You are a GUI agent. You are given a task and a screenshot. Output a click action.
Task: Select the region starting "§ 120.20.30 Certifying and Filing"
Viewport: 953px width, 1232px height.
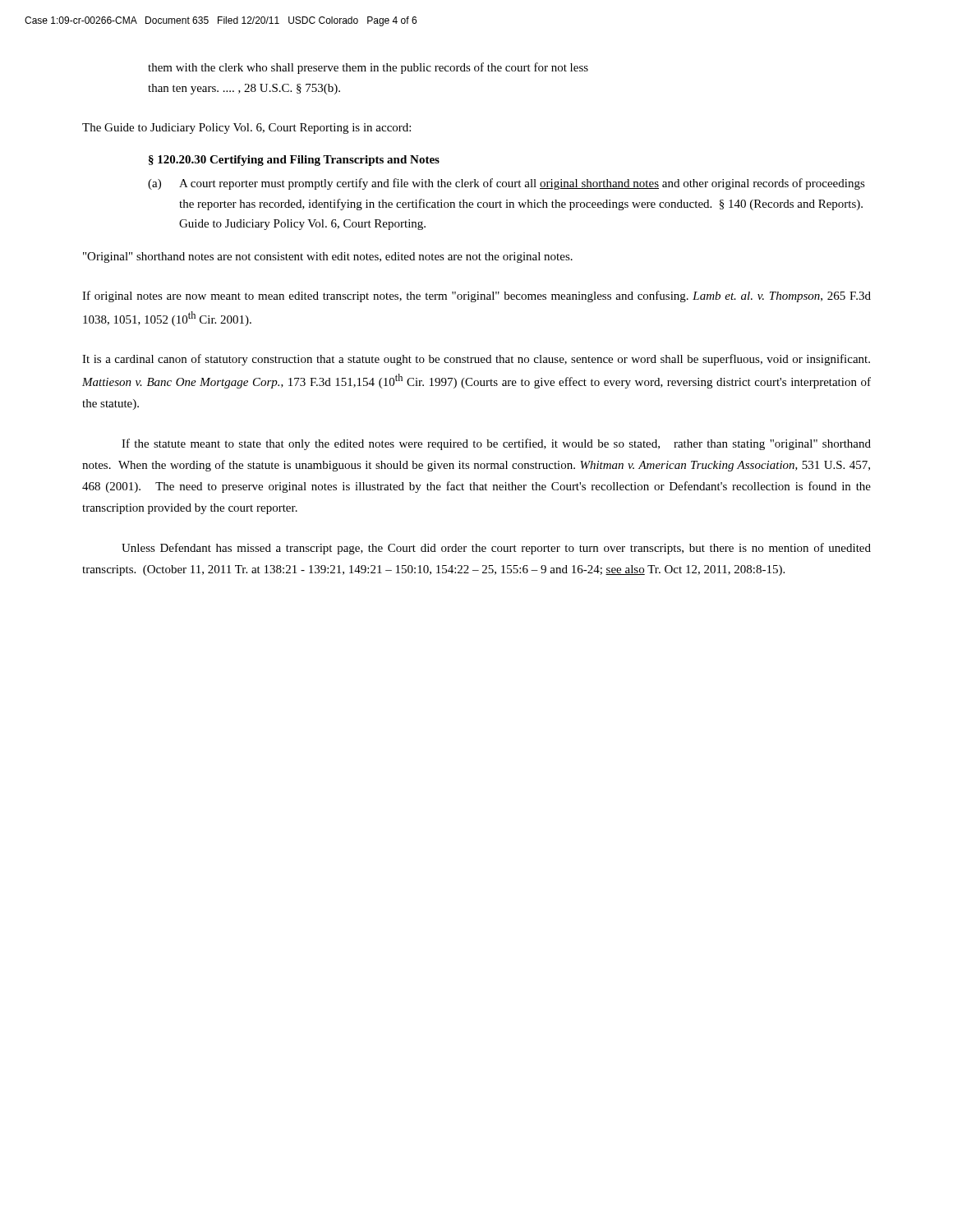click(x=294, y=159)
